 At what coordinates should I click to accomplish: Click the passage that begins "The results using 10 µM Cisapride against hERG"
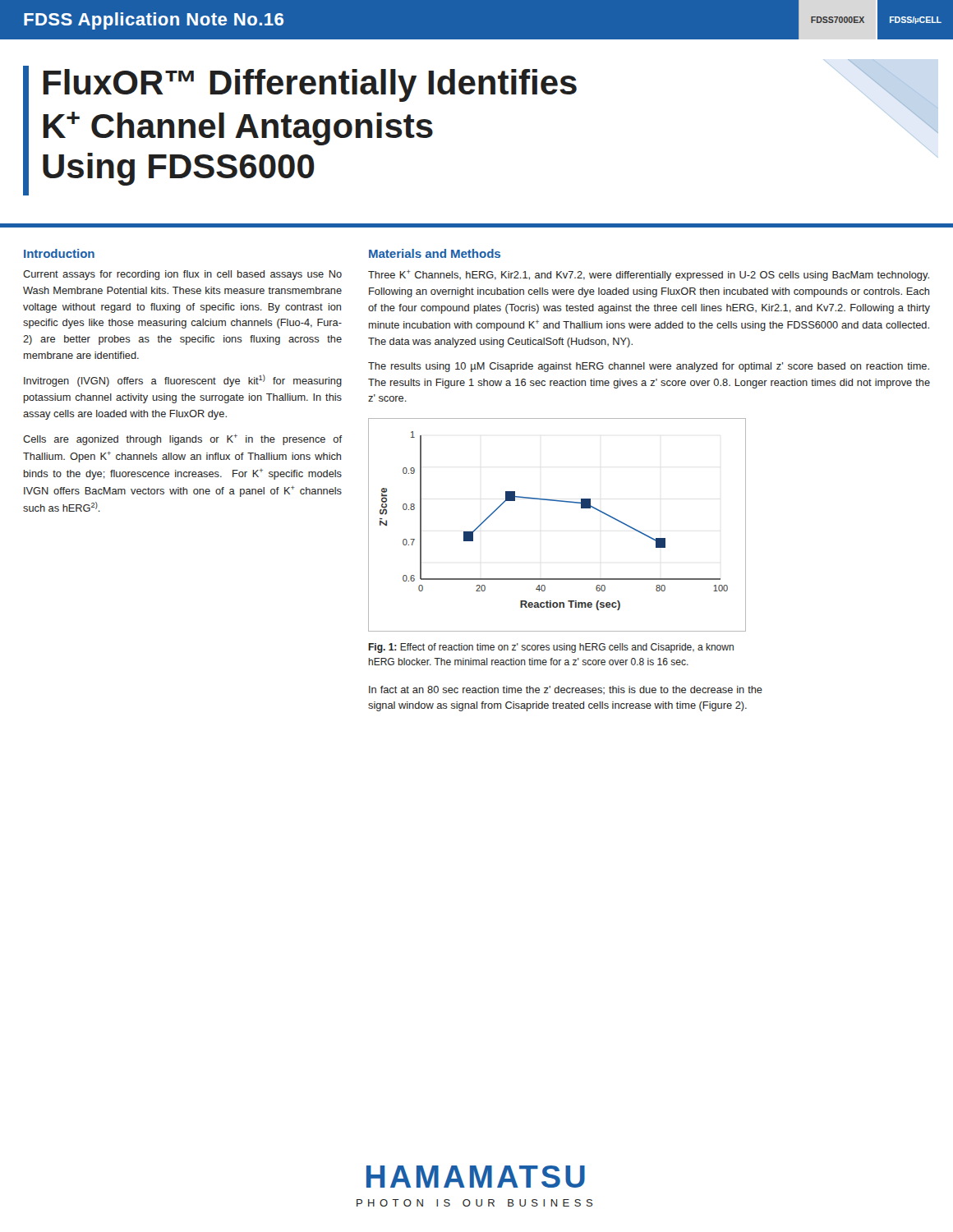(649, 382)
